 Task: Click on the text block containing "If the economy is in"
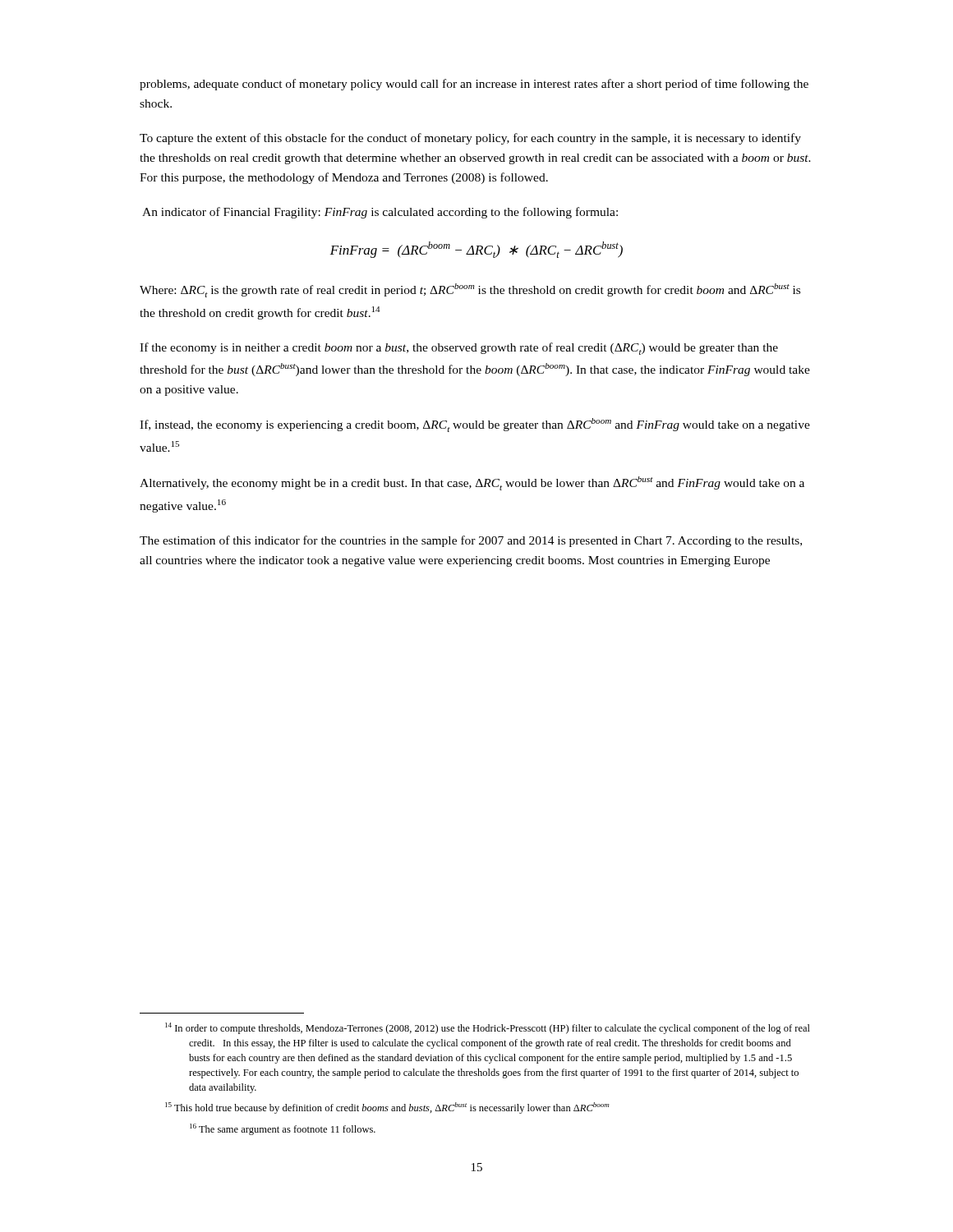tap(475, 368)
